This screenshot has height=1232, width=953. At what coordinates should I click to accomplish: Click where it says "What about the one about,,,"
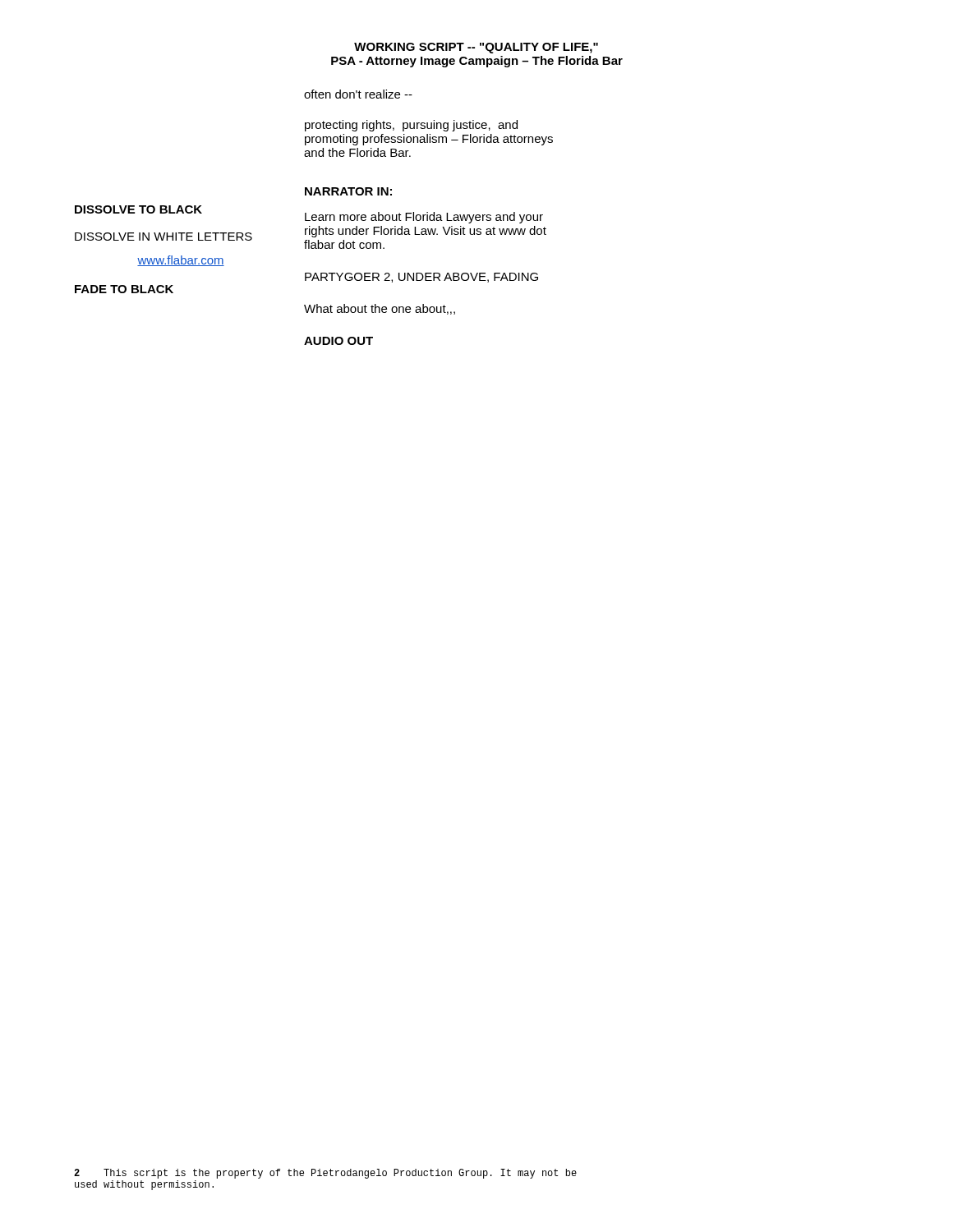[380, 308]
